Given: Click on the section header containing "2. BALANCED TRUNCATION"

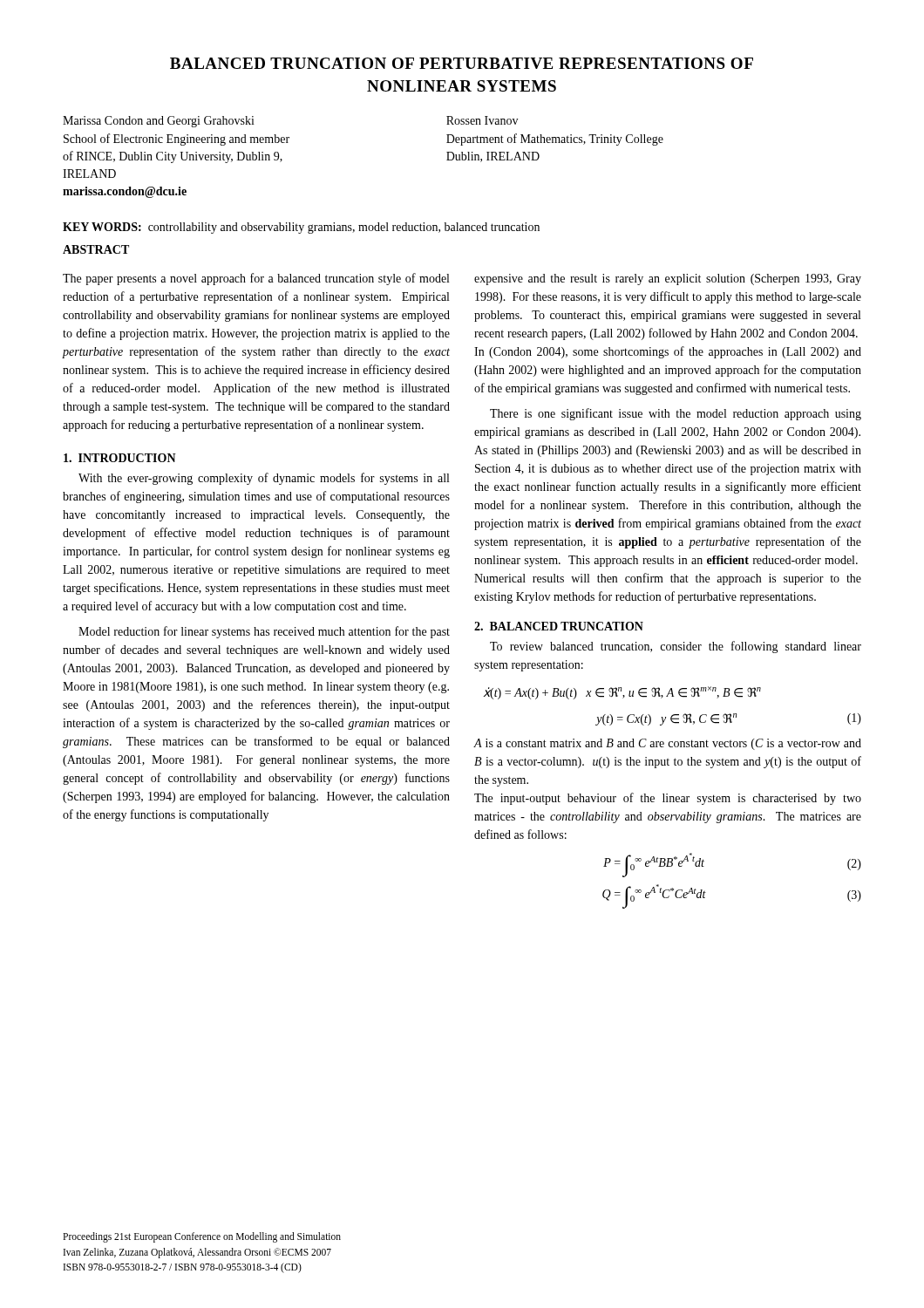Looking at the screenshot, I should tap(559, 626).
